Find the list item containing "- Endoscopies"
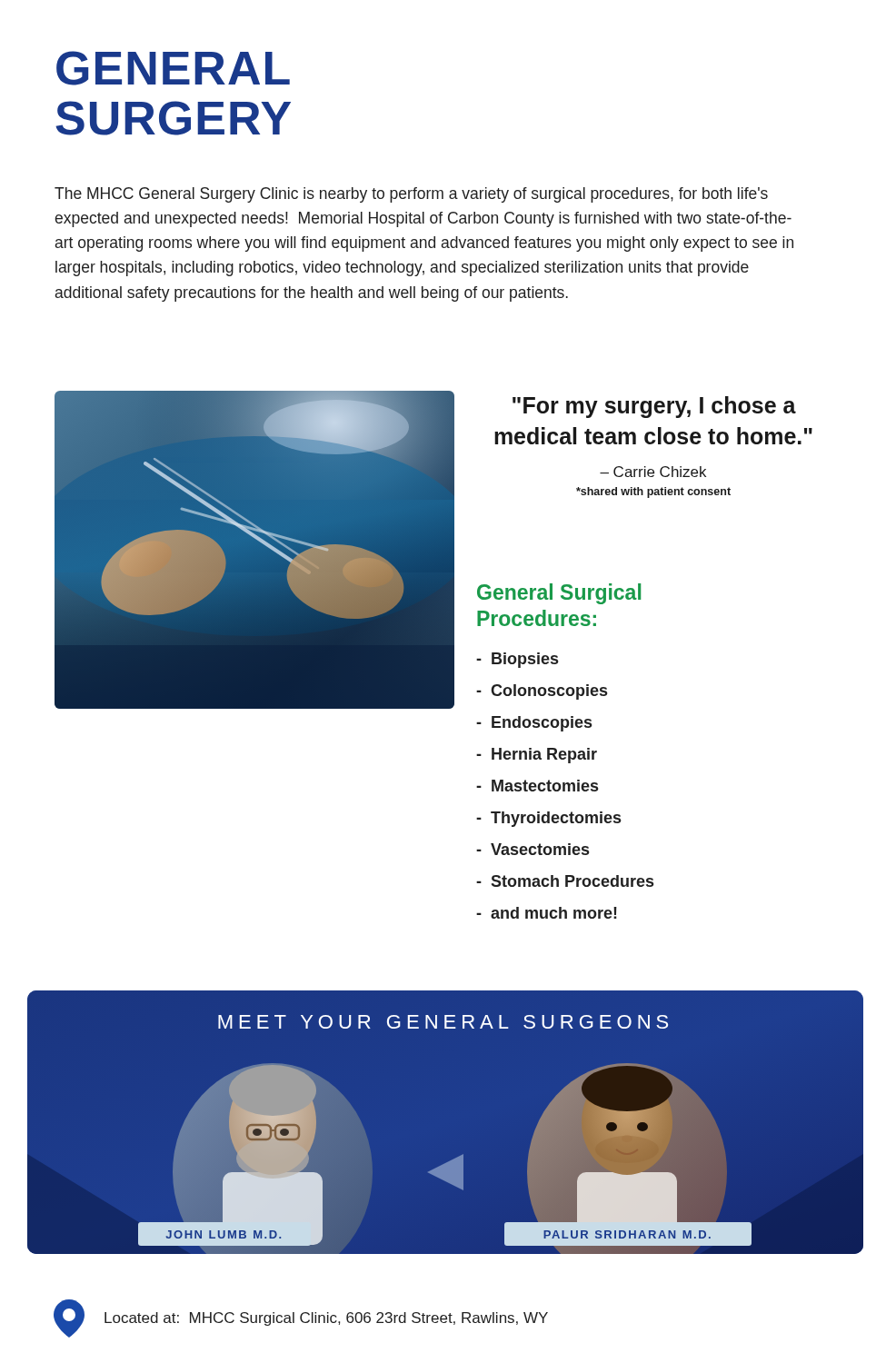896x1363 pixels. tap(534, 722)
